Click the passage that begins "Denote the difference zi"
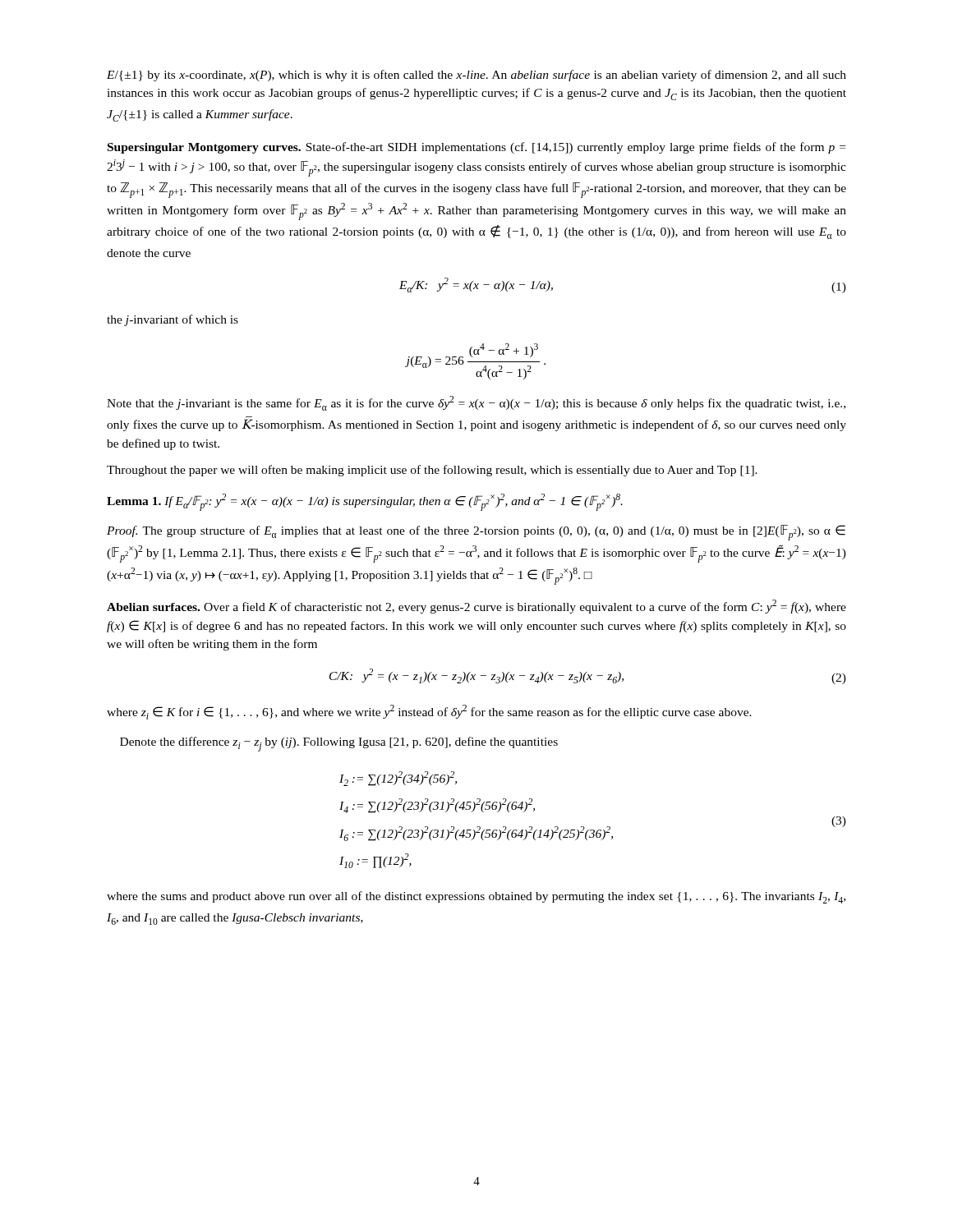 (332, 743)
